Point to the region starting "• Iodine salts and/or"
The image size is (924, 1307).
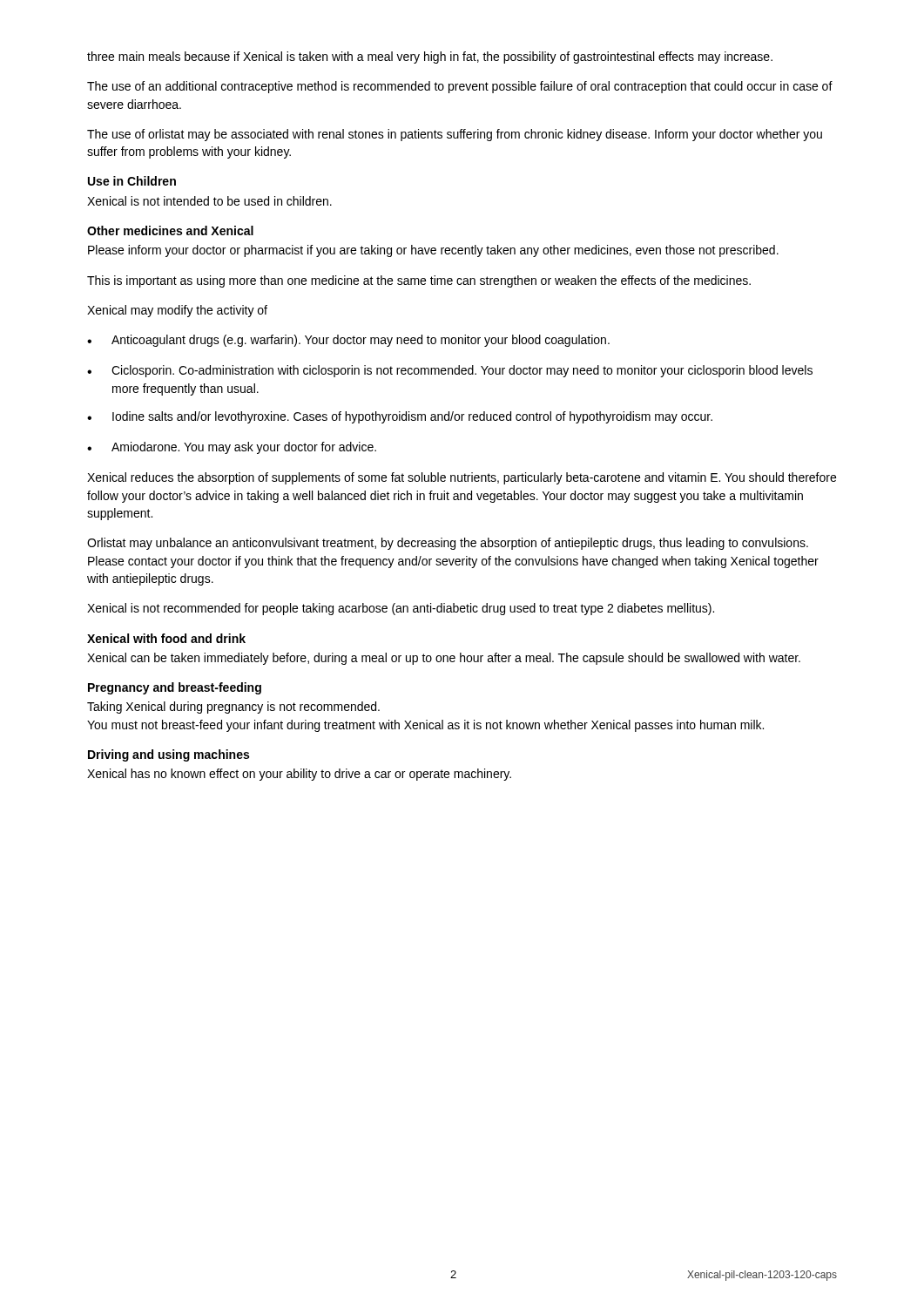point(462,418)
